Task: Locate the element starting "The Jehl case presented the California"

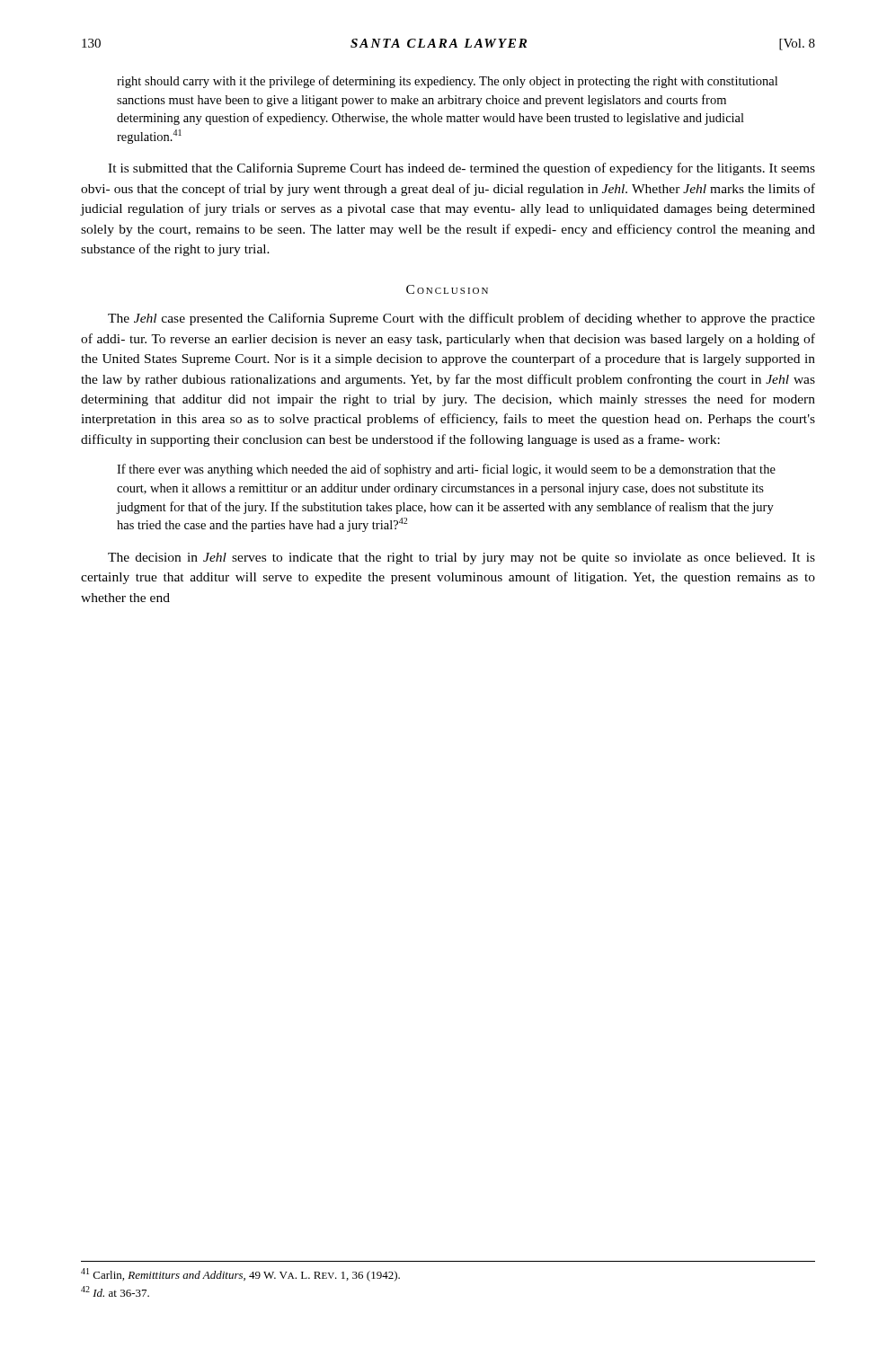Action: click(448, 378)
